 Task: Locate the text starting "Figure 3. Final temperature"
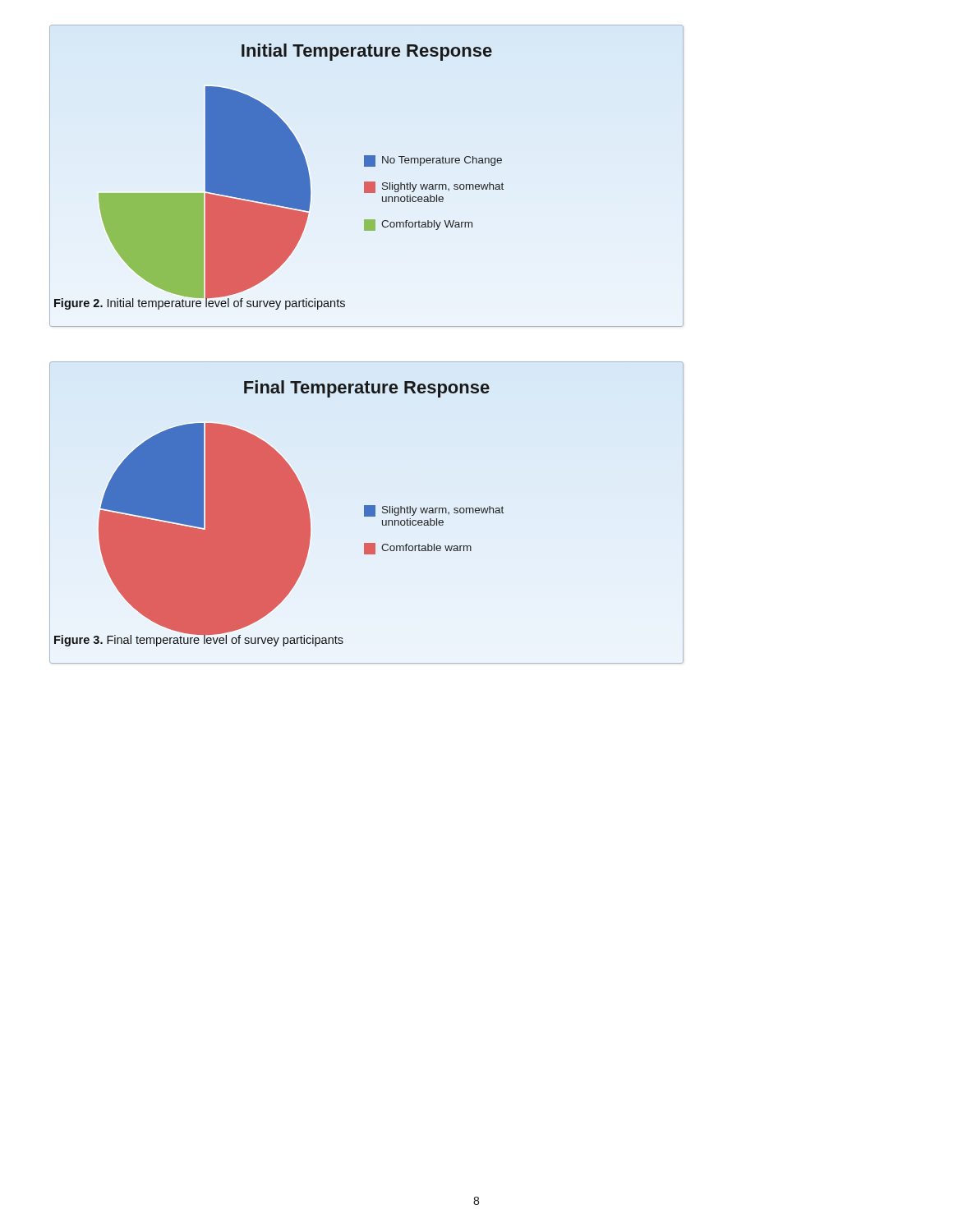coord(198,640)
